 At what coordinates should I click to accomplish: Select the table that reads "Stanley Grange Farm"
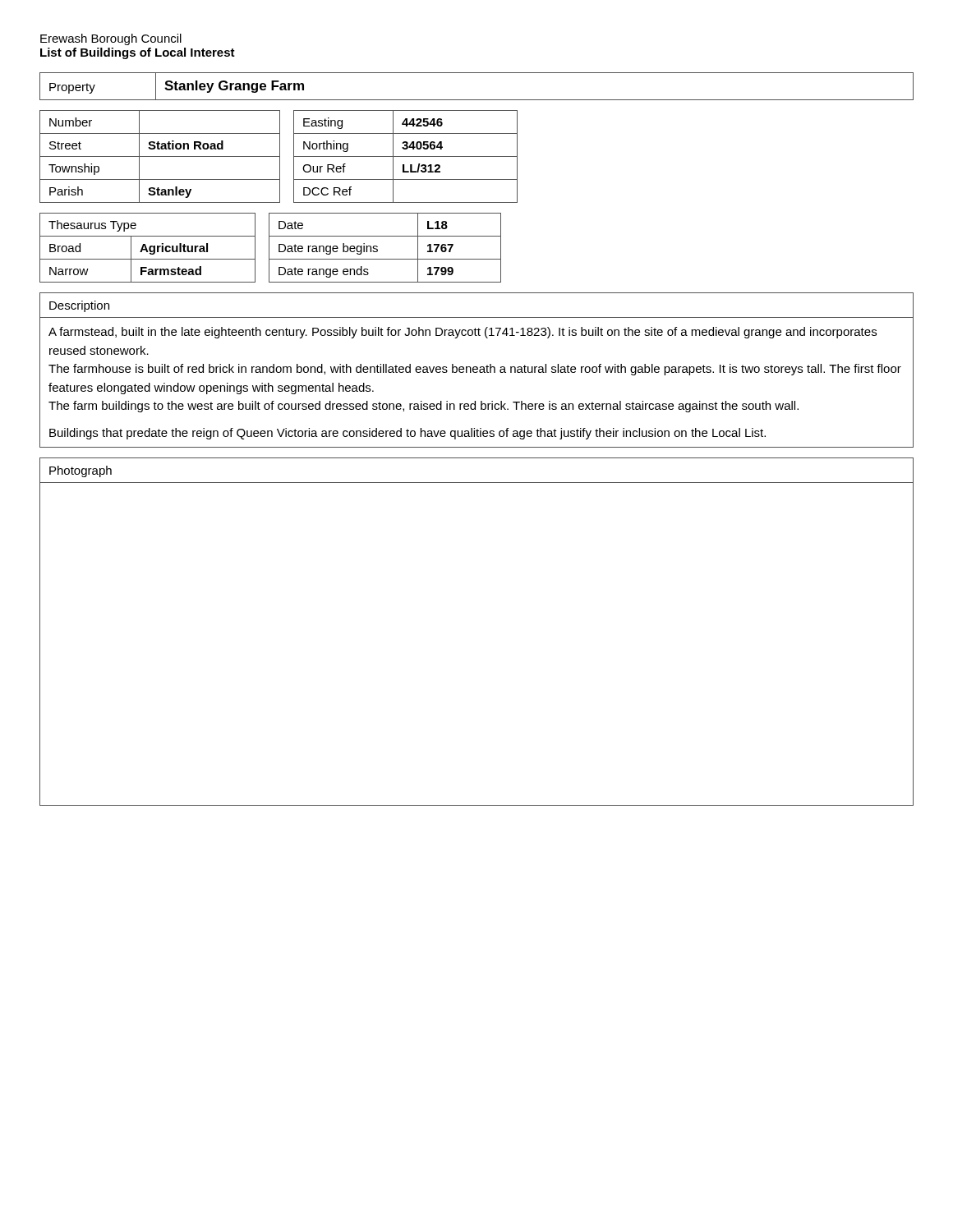coord(476,86)
